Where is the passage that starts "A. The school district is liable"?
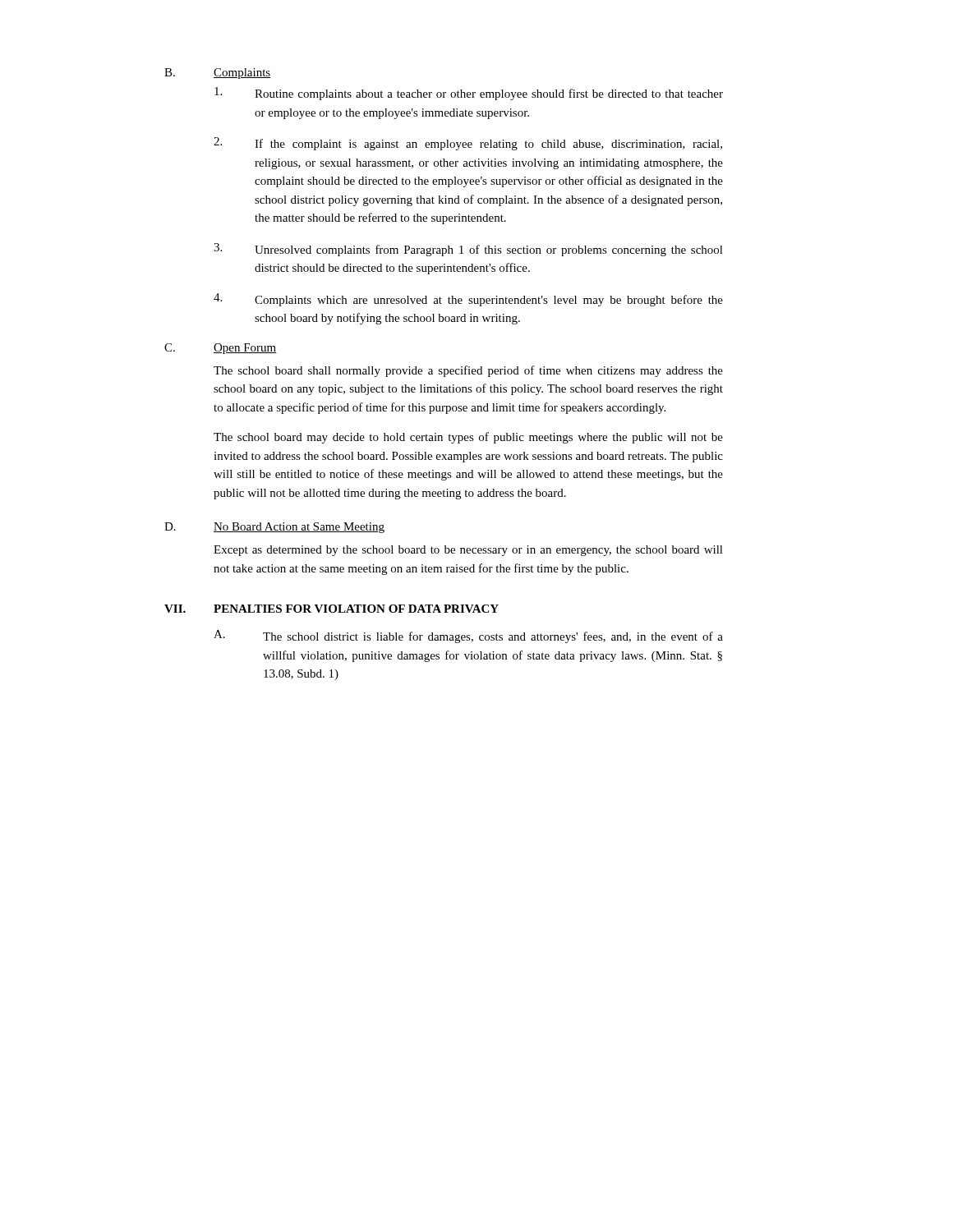Screen dimensions: 1232x953 pos(468,655)
